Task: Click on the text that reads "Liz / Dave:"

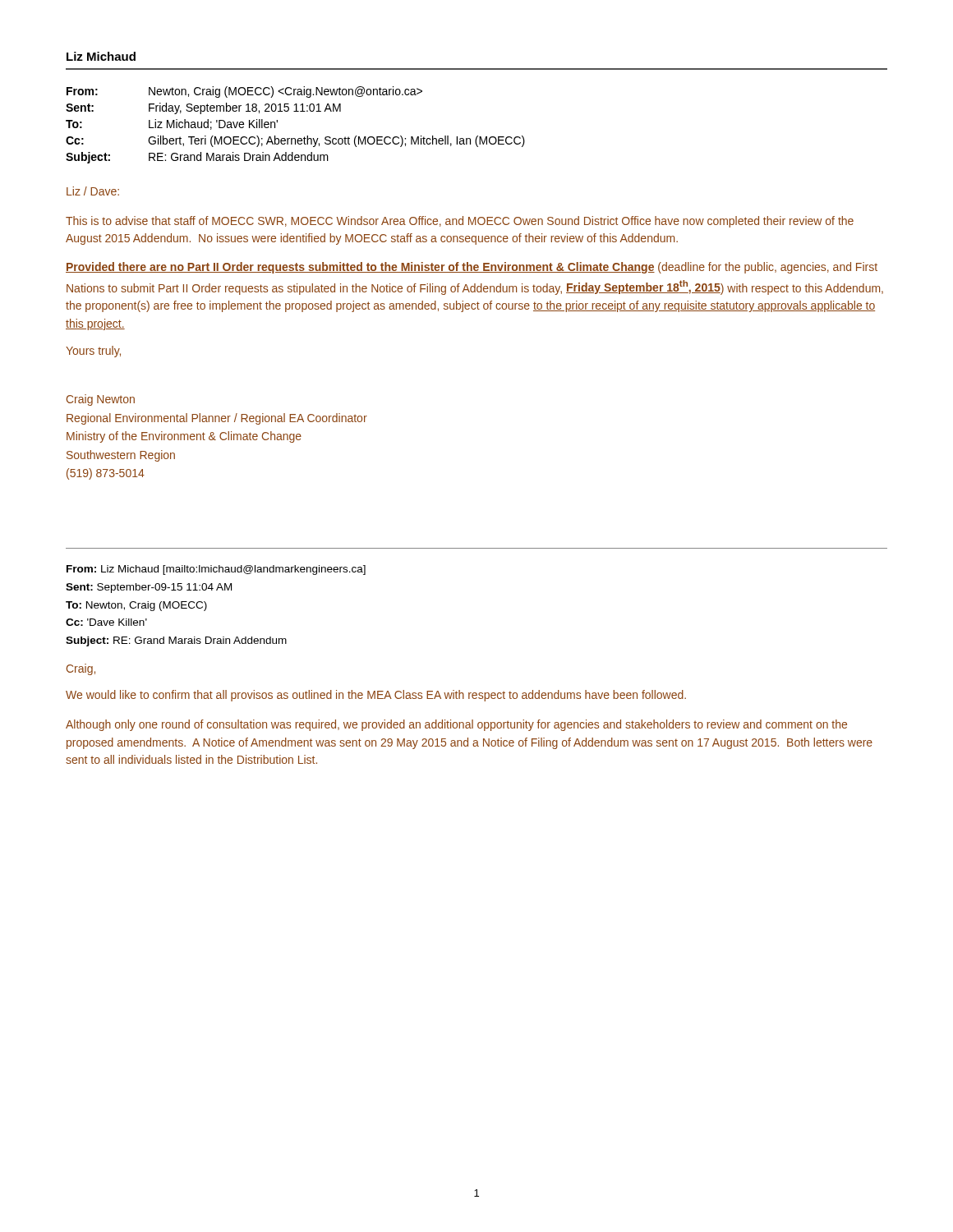Action: [x=93, y=191]
